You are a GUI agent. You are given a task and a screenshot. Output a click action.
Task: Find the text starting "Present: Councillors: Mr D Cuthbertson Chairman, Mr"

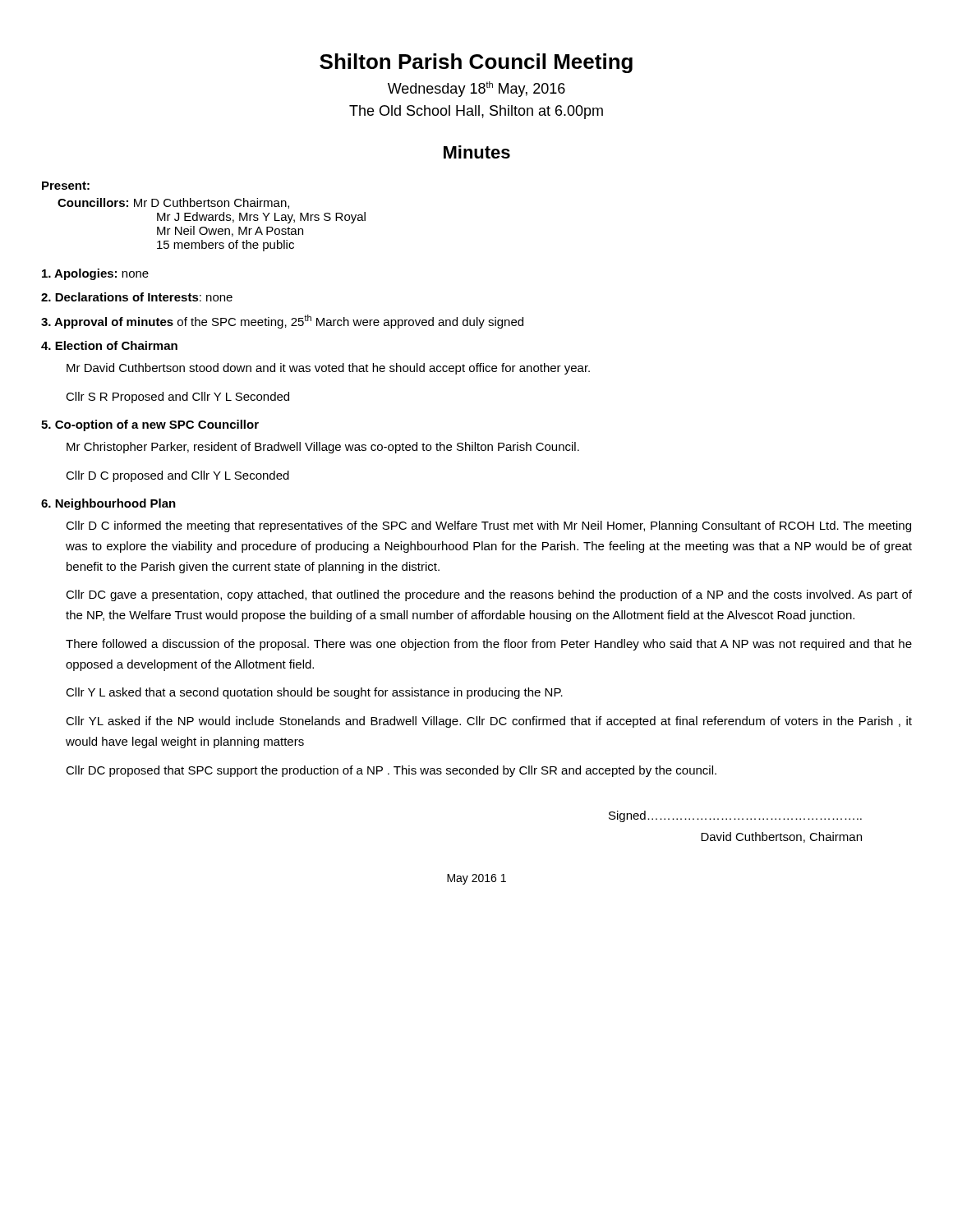coord(66,186)
